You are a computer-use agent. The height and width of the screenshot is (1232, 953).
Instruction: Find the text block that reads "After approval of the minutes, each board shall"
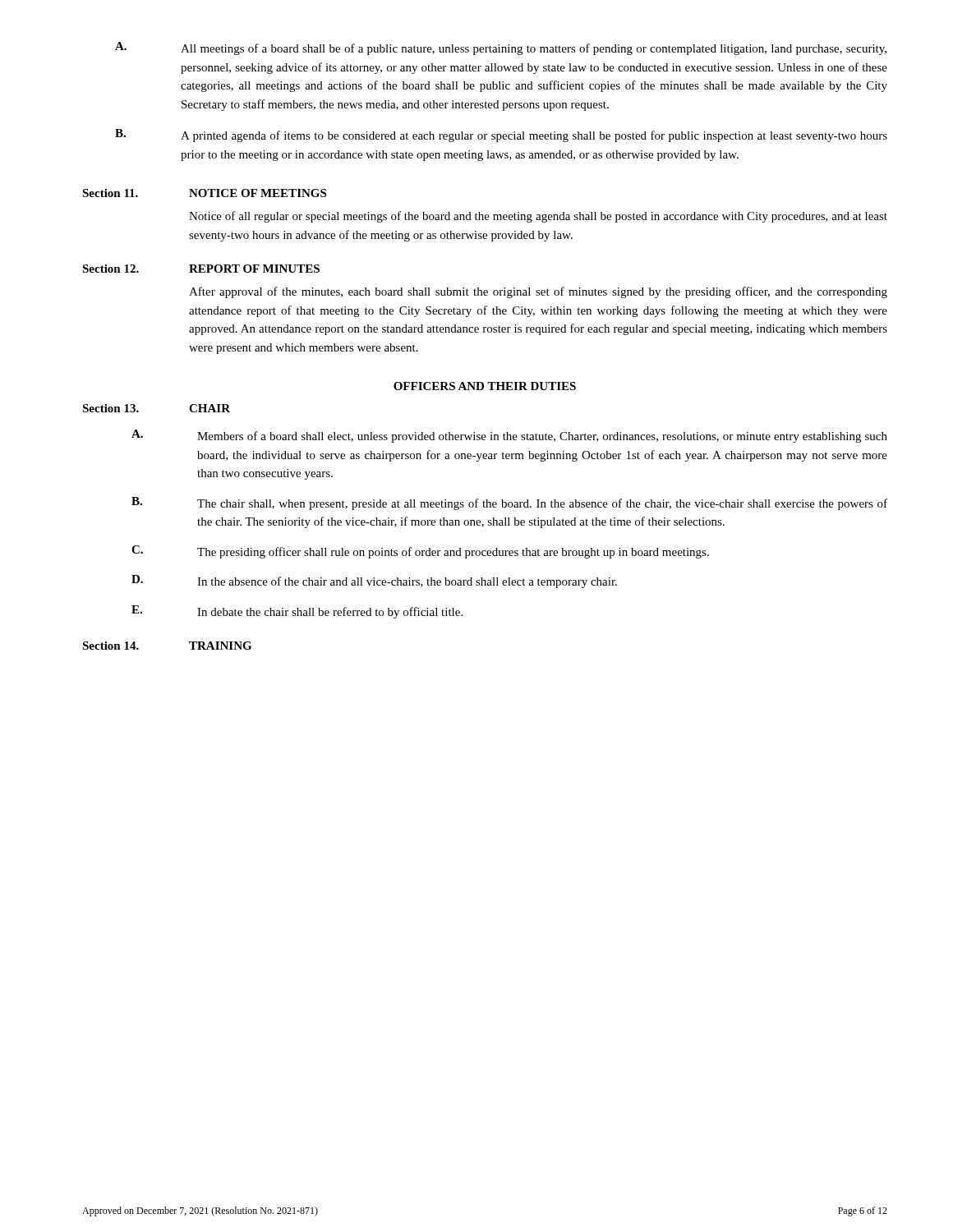point(538,319)
